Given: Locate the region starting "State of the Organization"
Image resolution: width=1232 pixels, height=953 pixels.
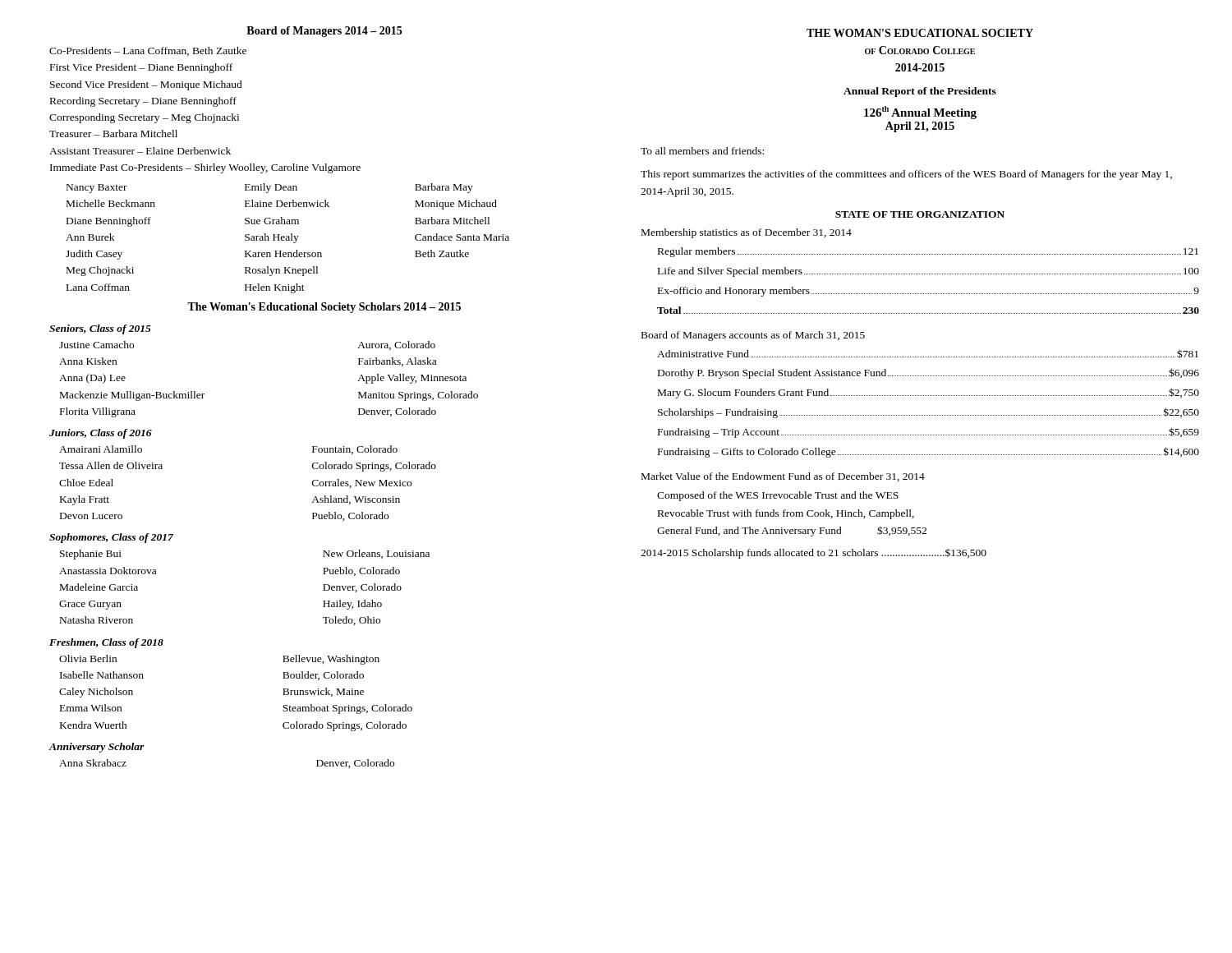Looking at the screenshot, I should [x=920, y=214].
